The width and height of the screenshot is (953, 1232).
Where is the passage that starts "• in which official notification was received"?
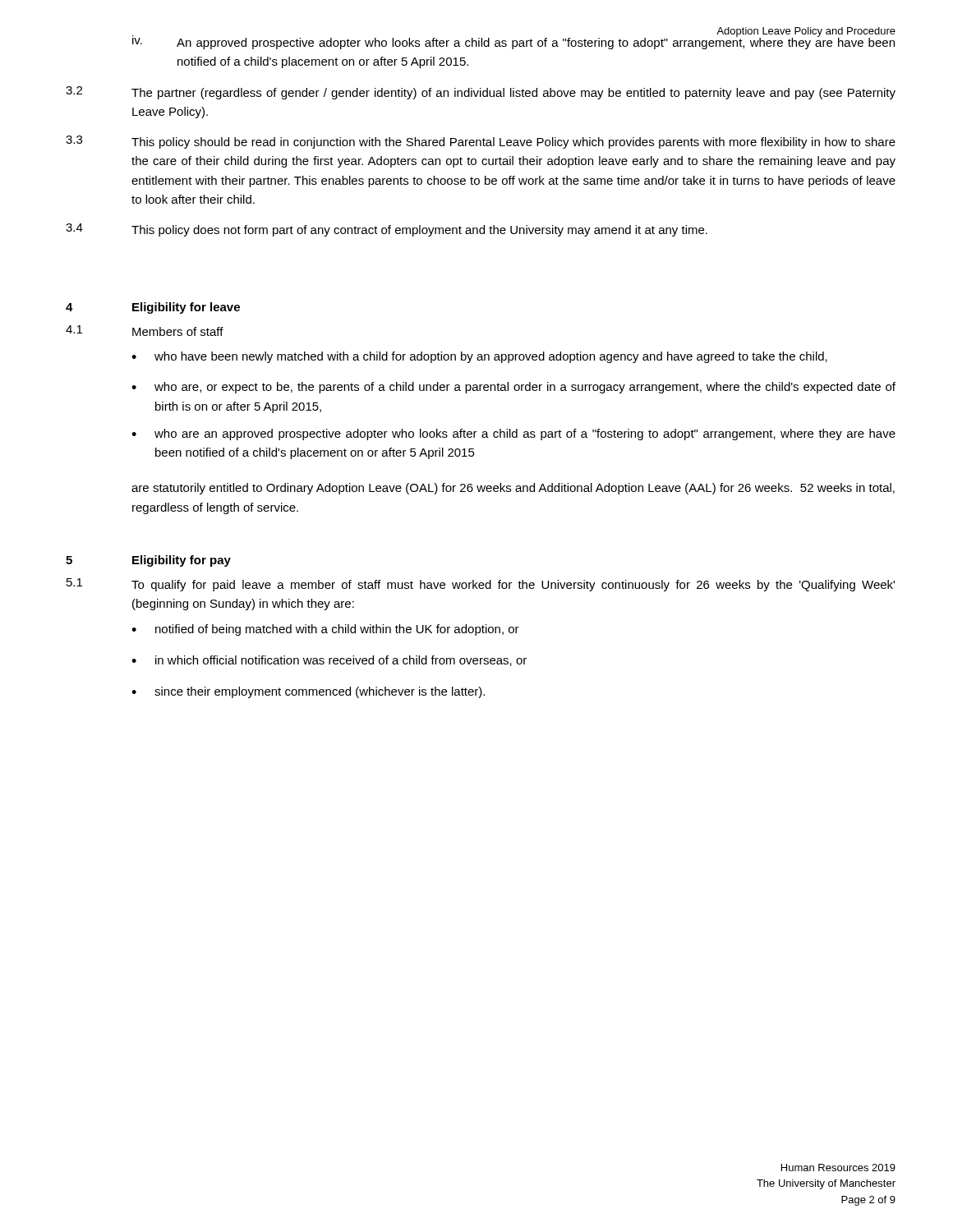pyautogui.click(x=513, y=662)
